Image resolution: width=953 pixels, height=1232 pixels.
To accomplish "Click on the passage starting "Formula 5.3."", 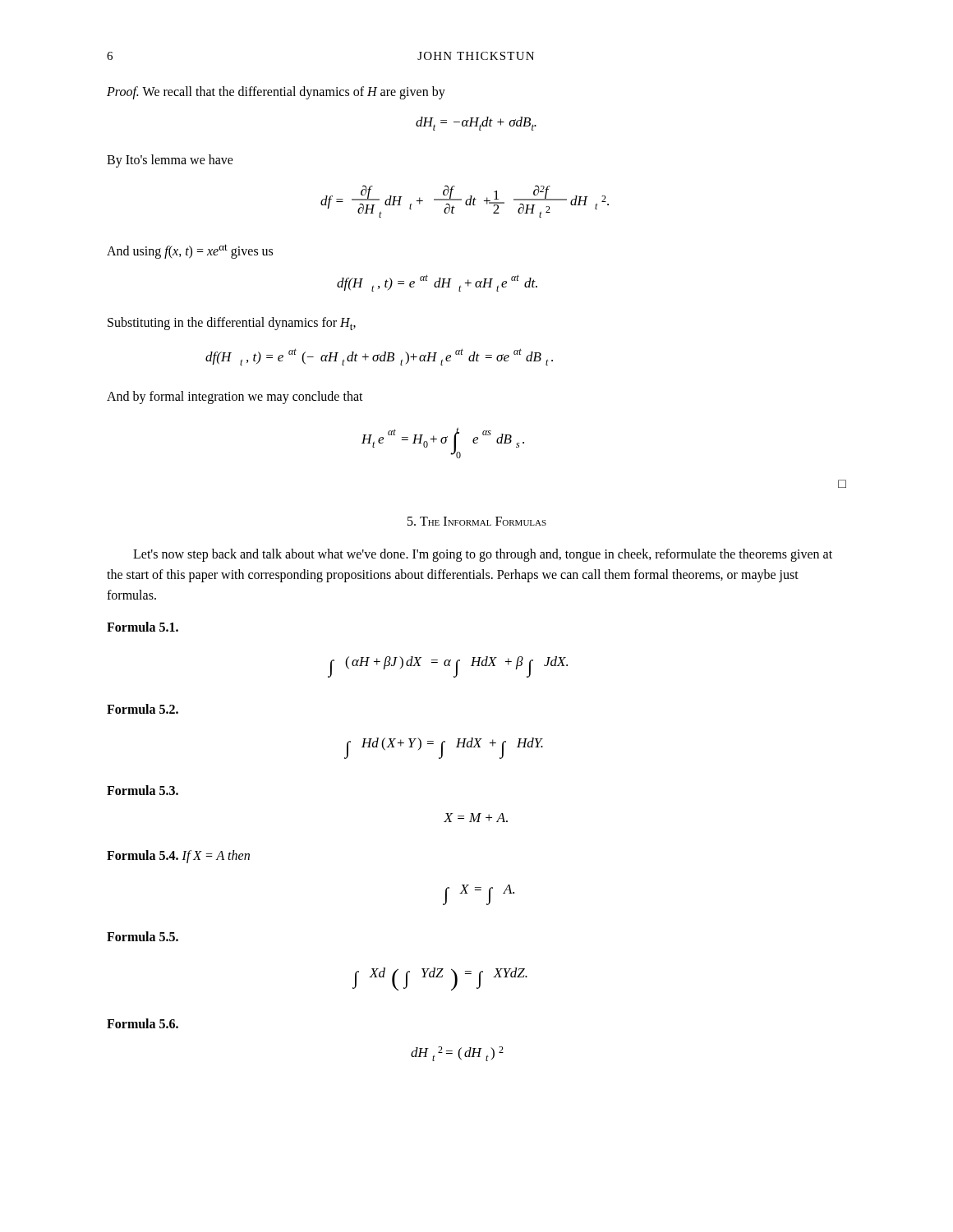I will (143, 791).
